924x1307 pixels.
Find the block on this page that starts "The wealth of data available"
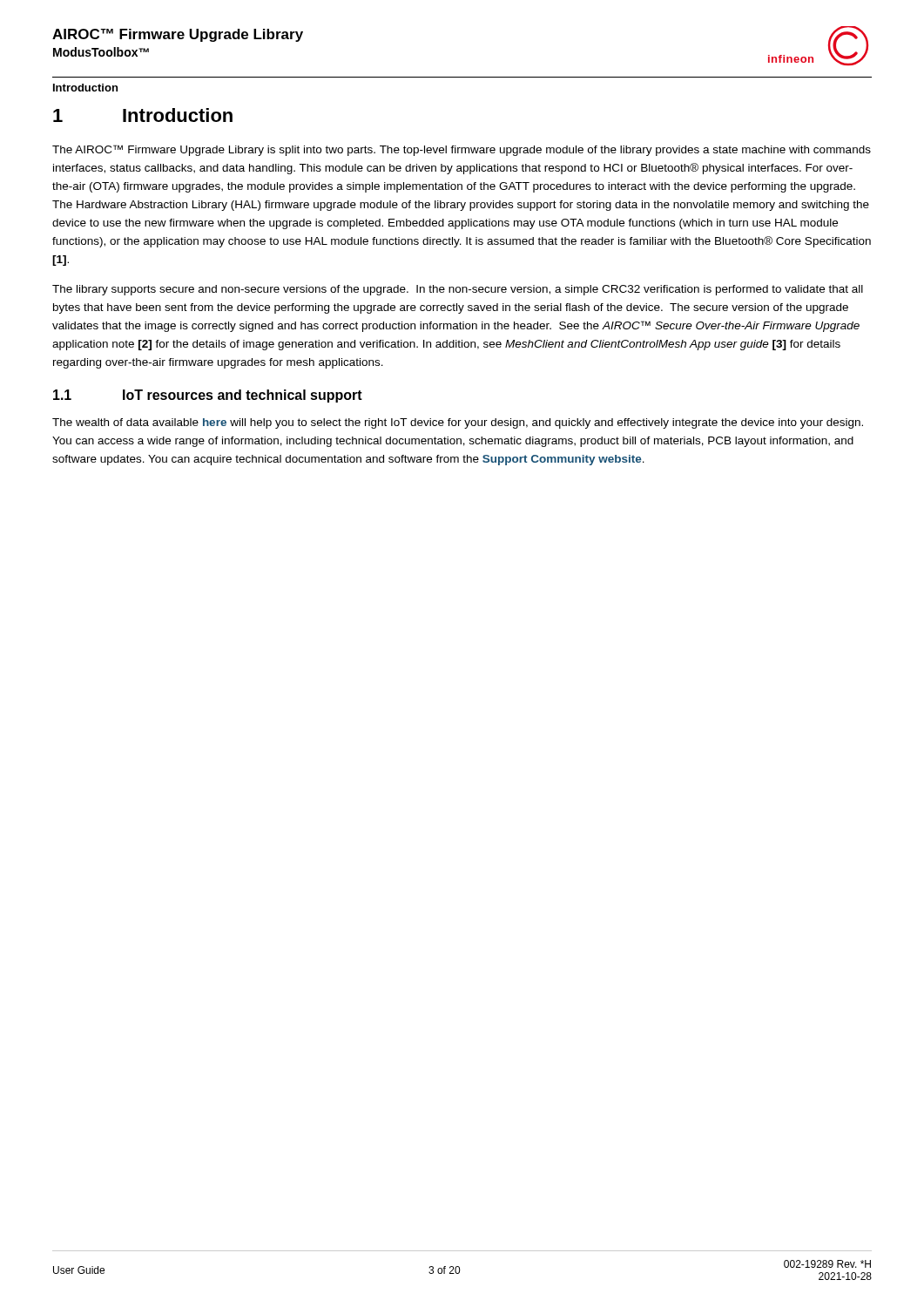click(x=458, y=440)
